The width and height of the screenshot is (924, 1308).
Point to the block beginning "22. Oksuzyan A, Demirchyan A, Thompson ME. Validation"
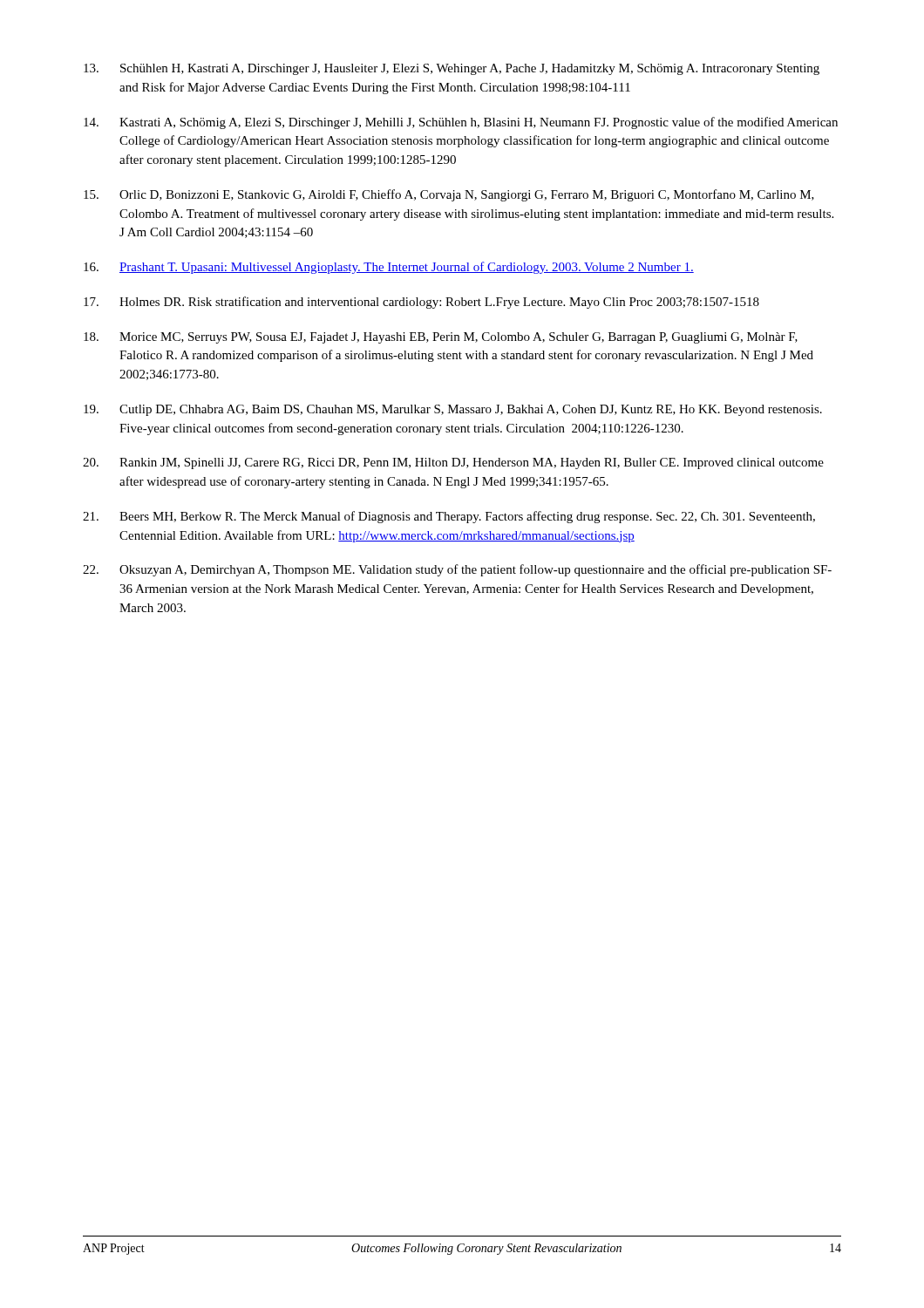pos(462,589)
